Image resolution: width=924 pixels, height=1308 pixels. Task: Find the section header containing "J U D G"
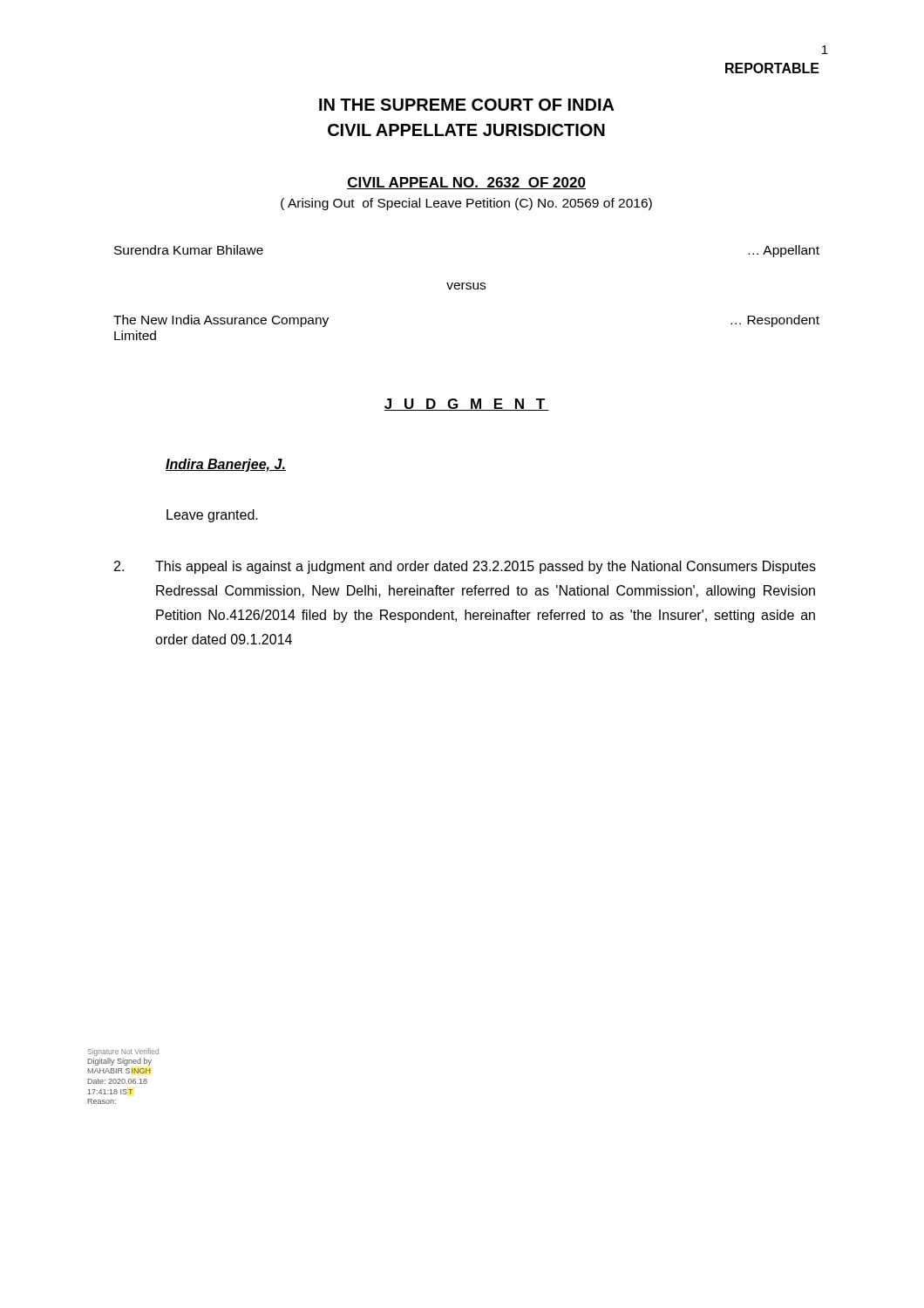point(466,404)
